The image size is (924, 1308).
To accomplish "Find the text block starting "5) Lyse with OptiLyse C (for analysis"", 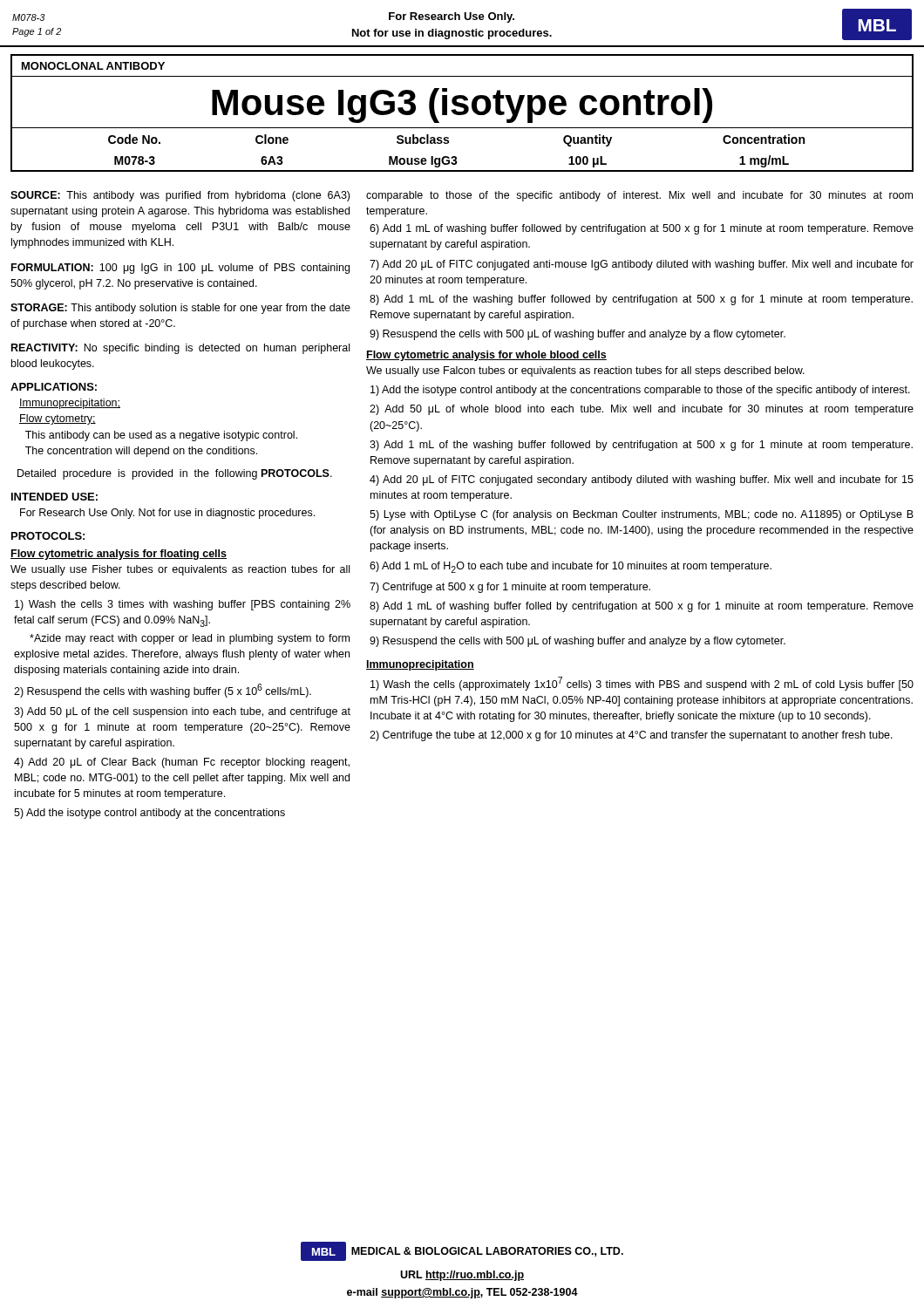I will [x=642, y=530].
